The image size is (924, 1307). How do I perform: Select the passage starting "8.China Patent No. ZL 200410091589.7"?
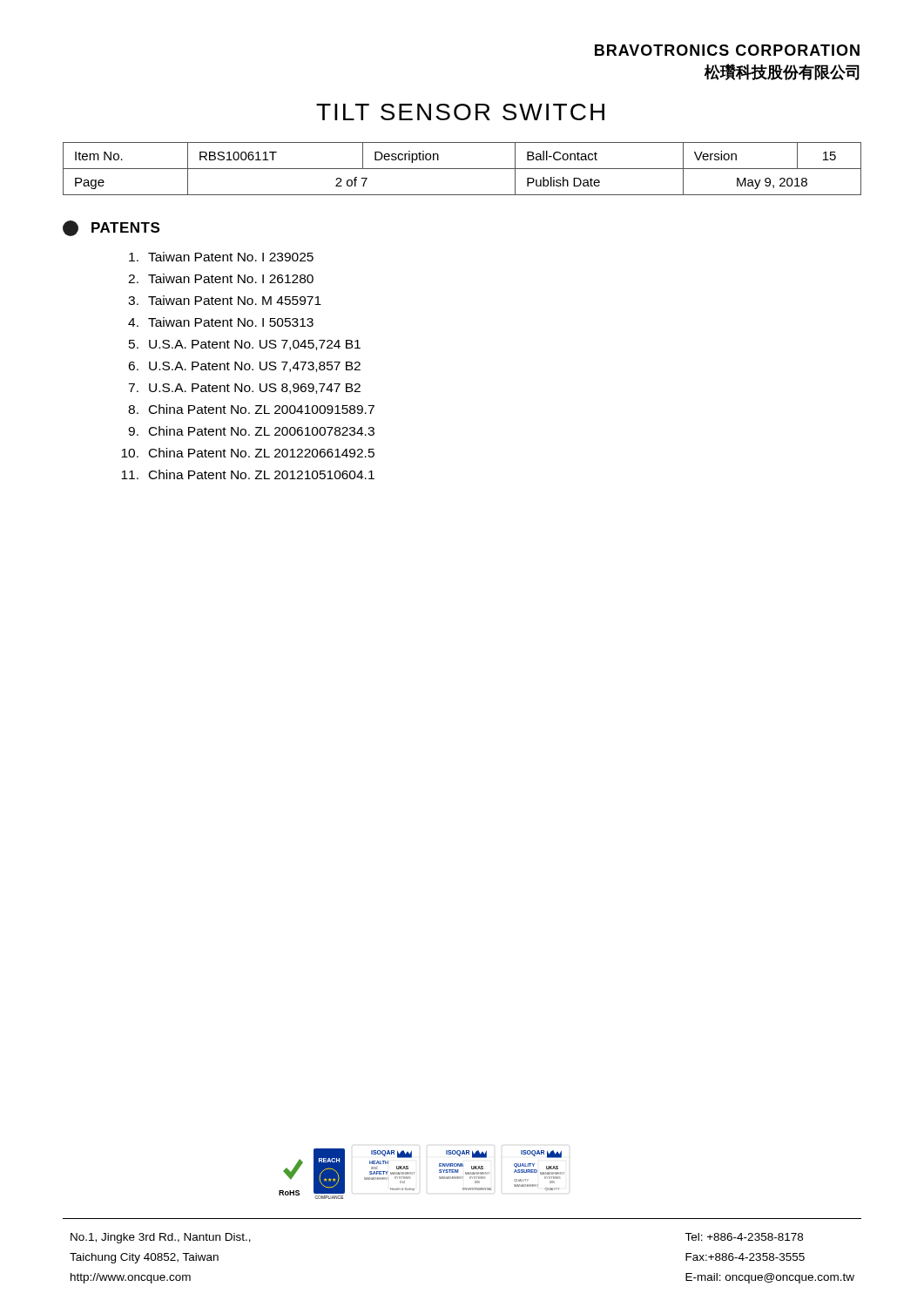(x=243, y=409)
